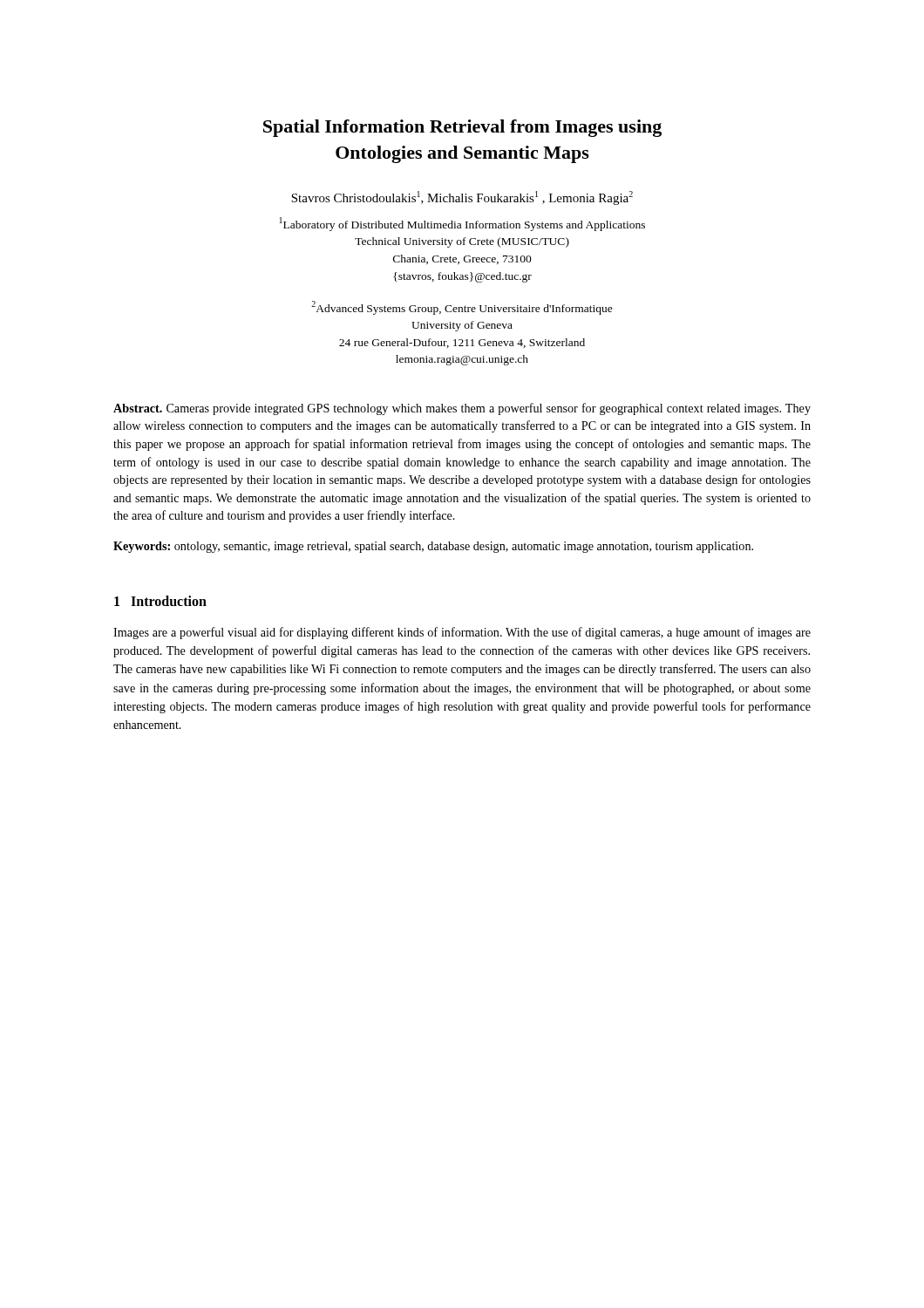Locate the element starting "Spatial Information Retrieval"

click(462, 139)
